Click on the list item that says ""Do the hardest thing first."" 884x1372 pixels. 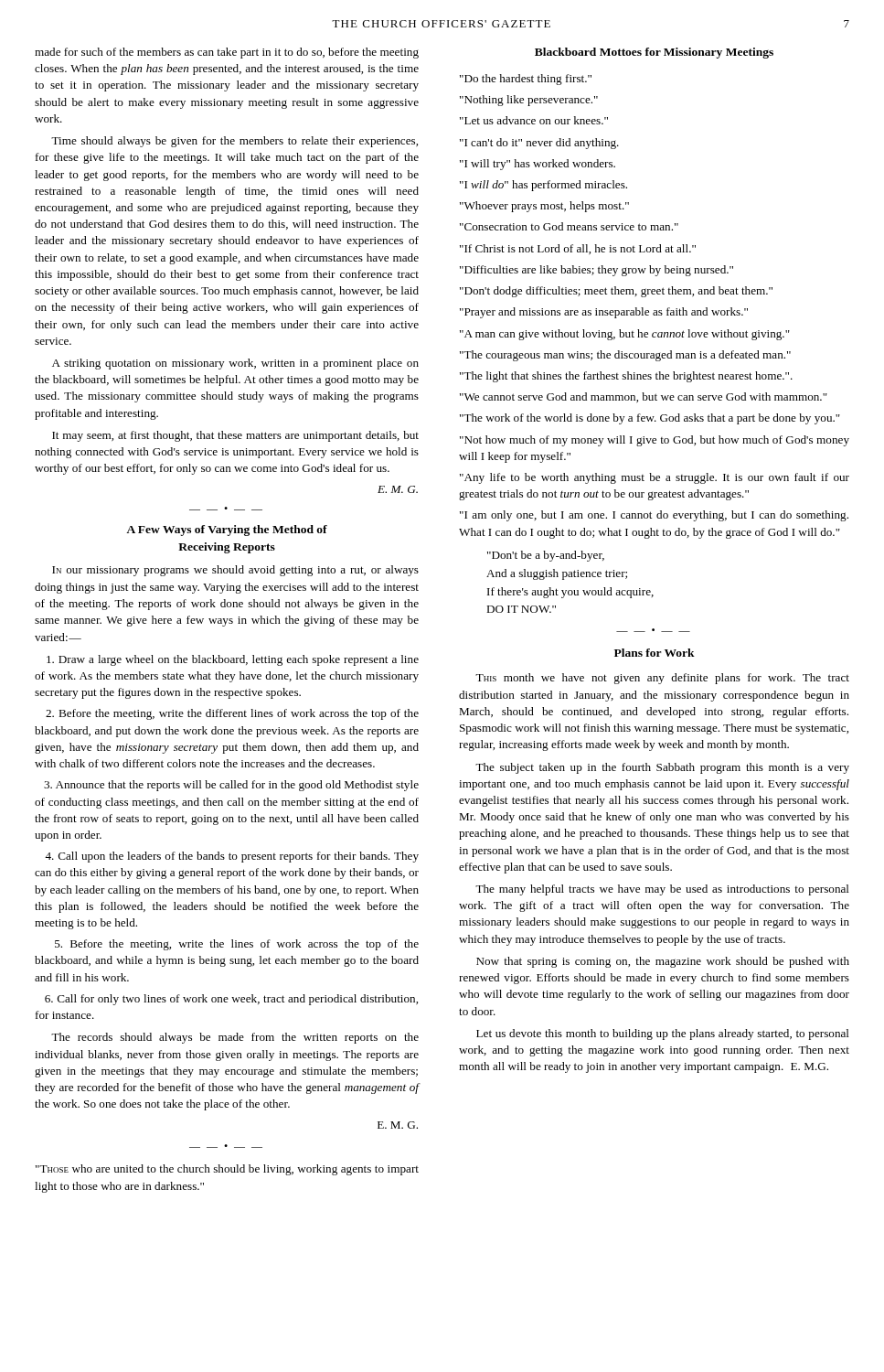tap(526, 78)
